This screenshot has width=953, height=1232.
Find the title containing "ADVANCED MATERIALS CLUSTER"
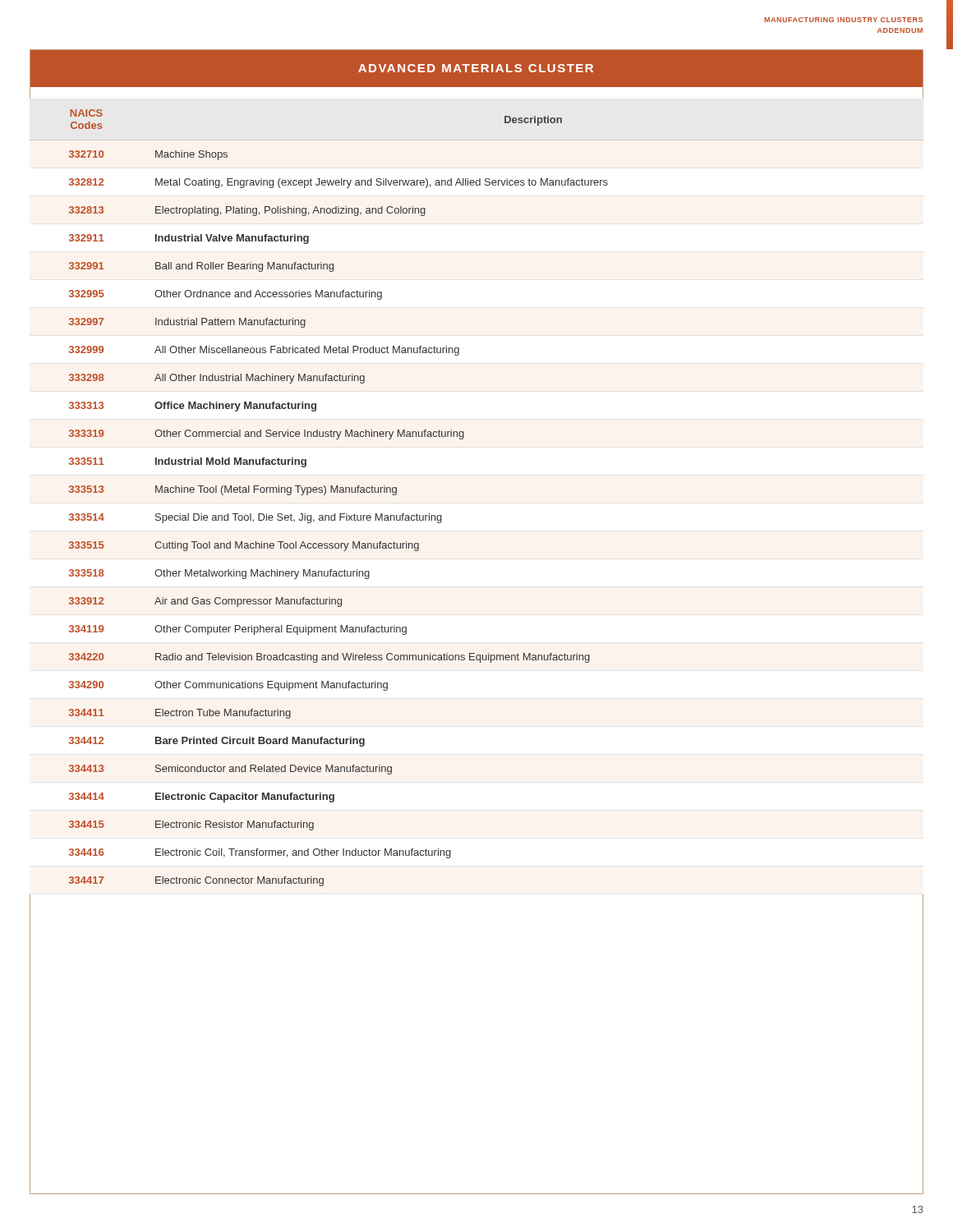click(x=476, y=68)
